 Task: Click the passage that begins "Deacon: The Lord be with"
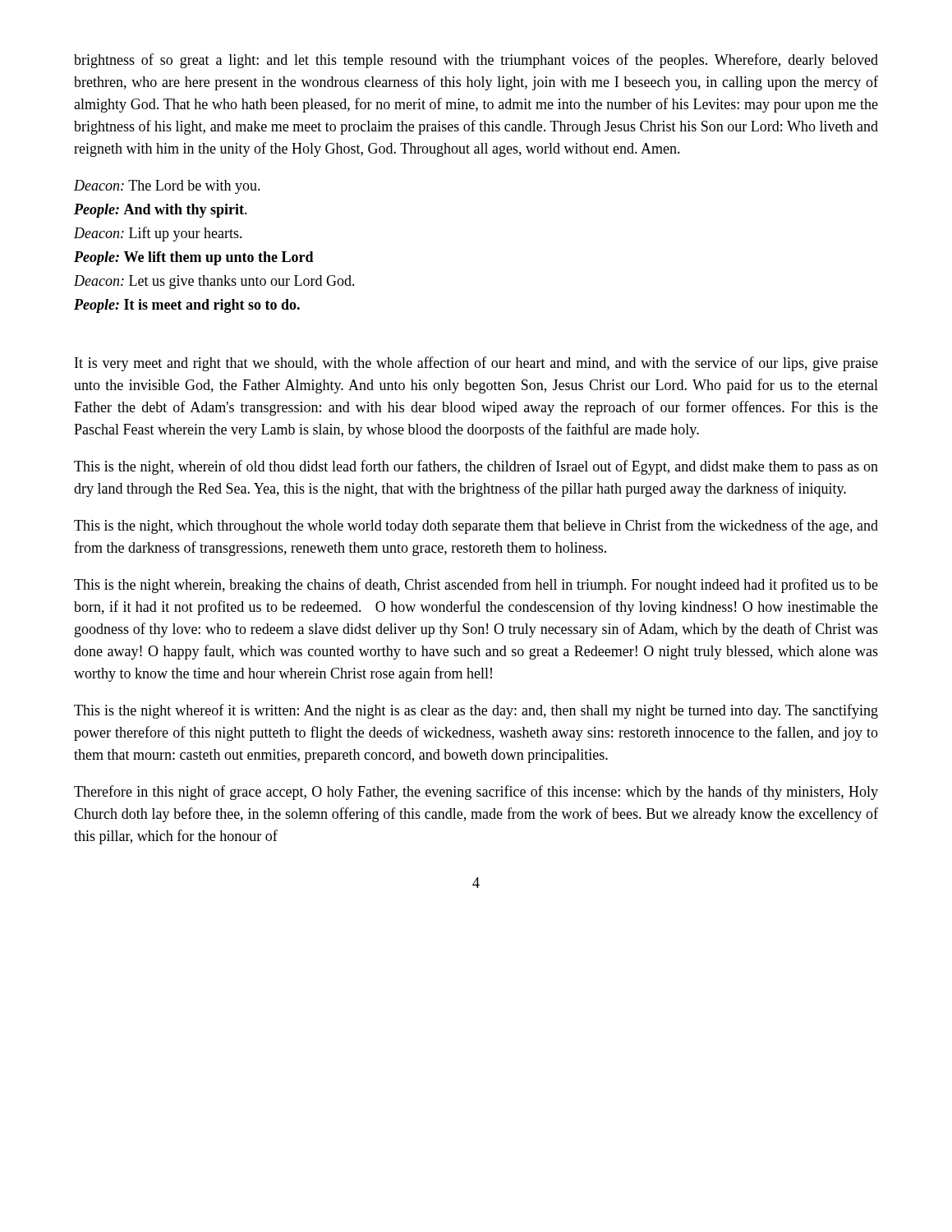pyautogui.click(x=167, y=187)
